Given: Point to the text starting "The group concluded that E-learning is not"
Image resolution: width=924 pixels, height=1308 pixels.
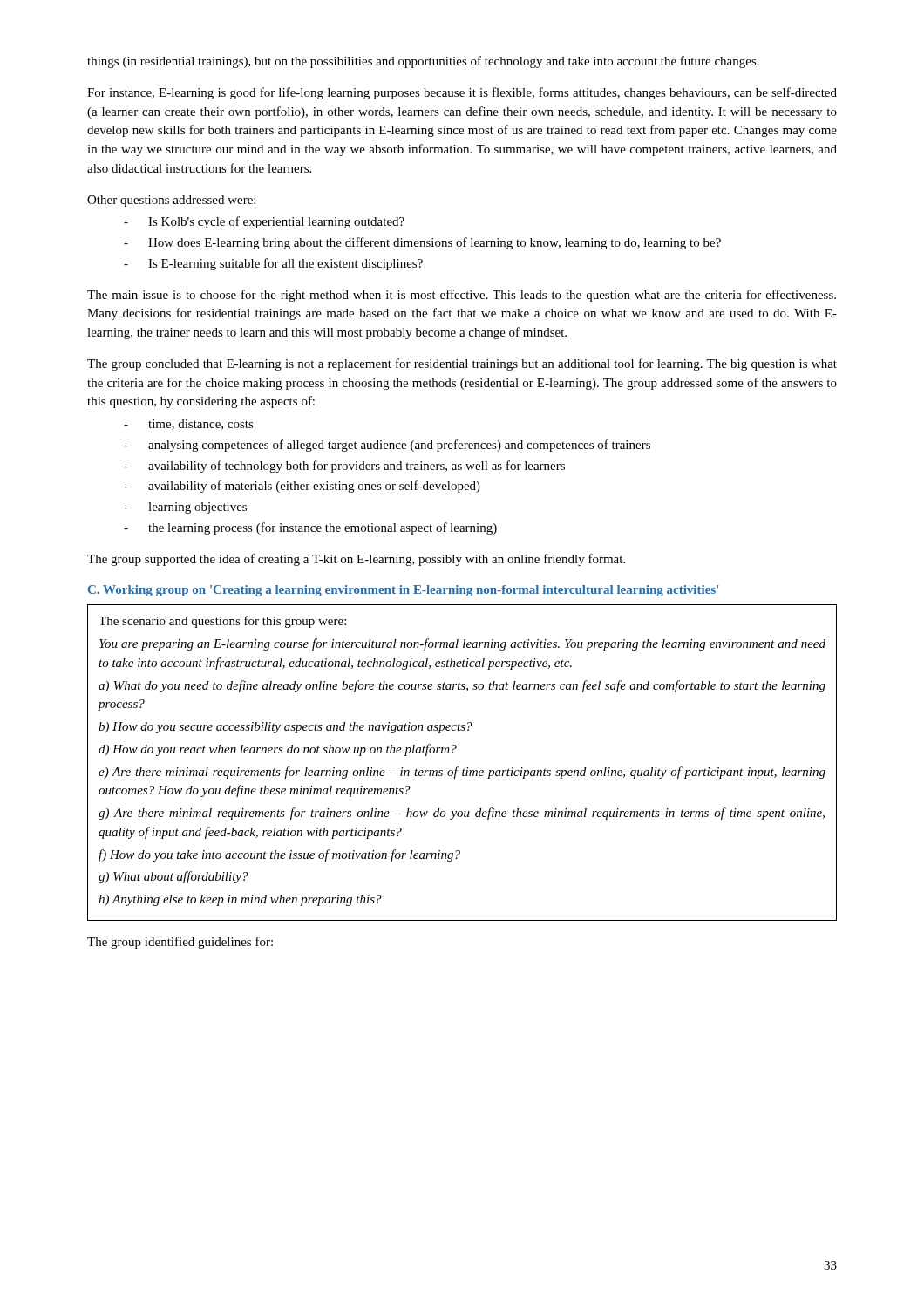Looking at the screenshot, I should pyautogui.click(x=462, y=382).
